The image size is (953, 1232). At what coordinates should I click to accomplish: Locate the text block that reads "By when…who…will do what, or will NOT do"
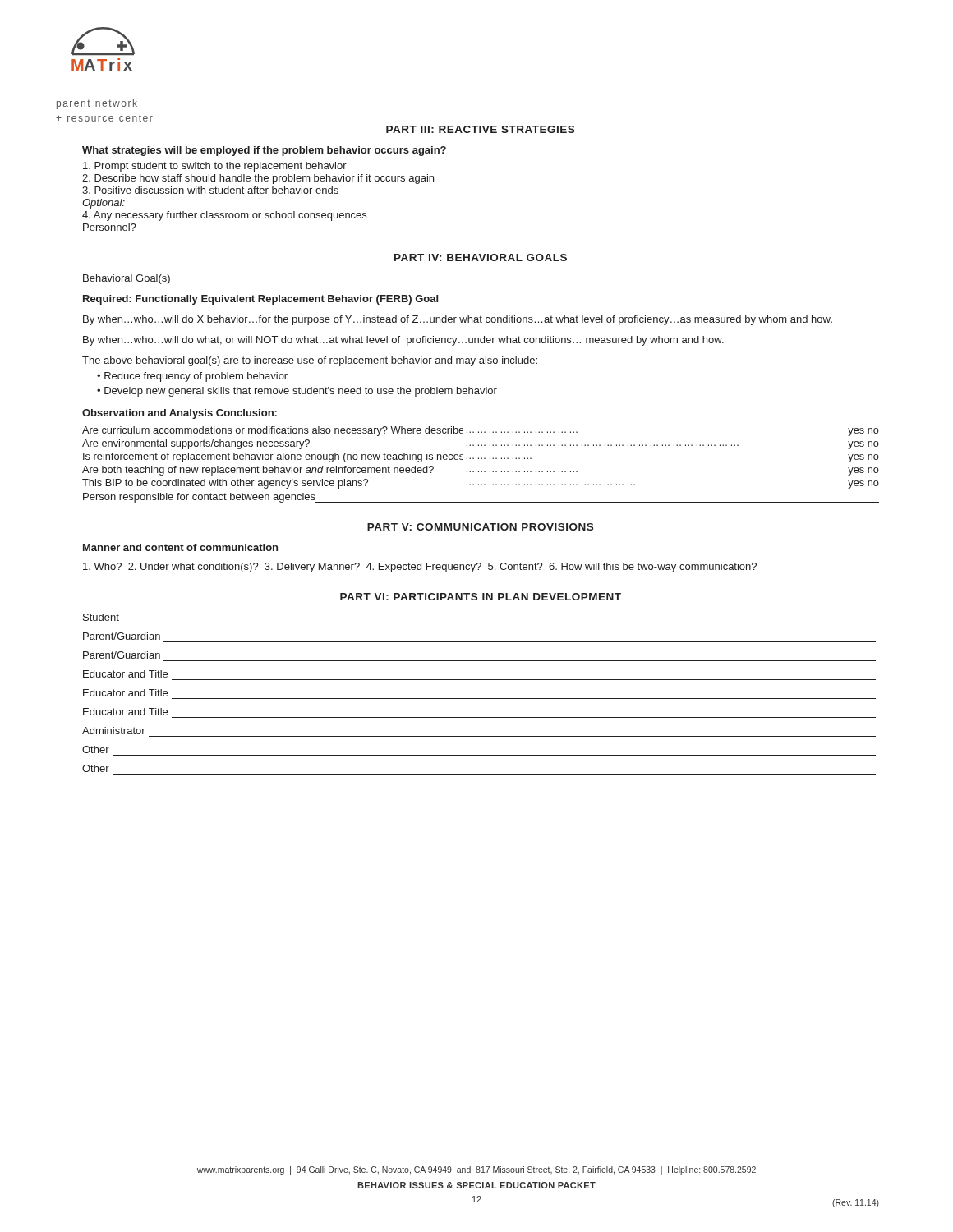pyautogui.click(x=403, y=340)
